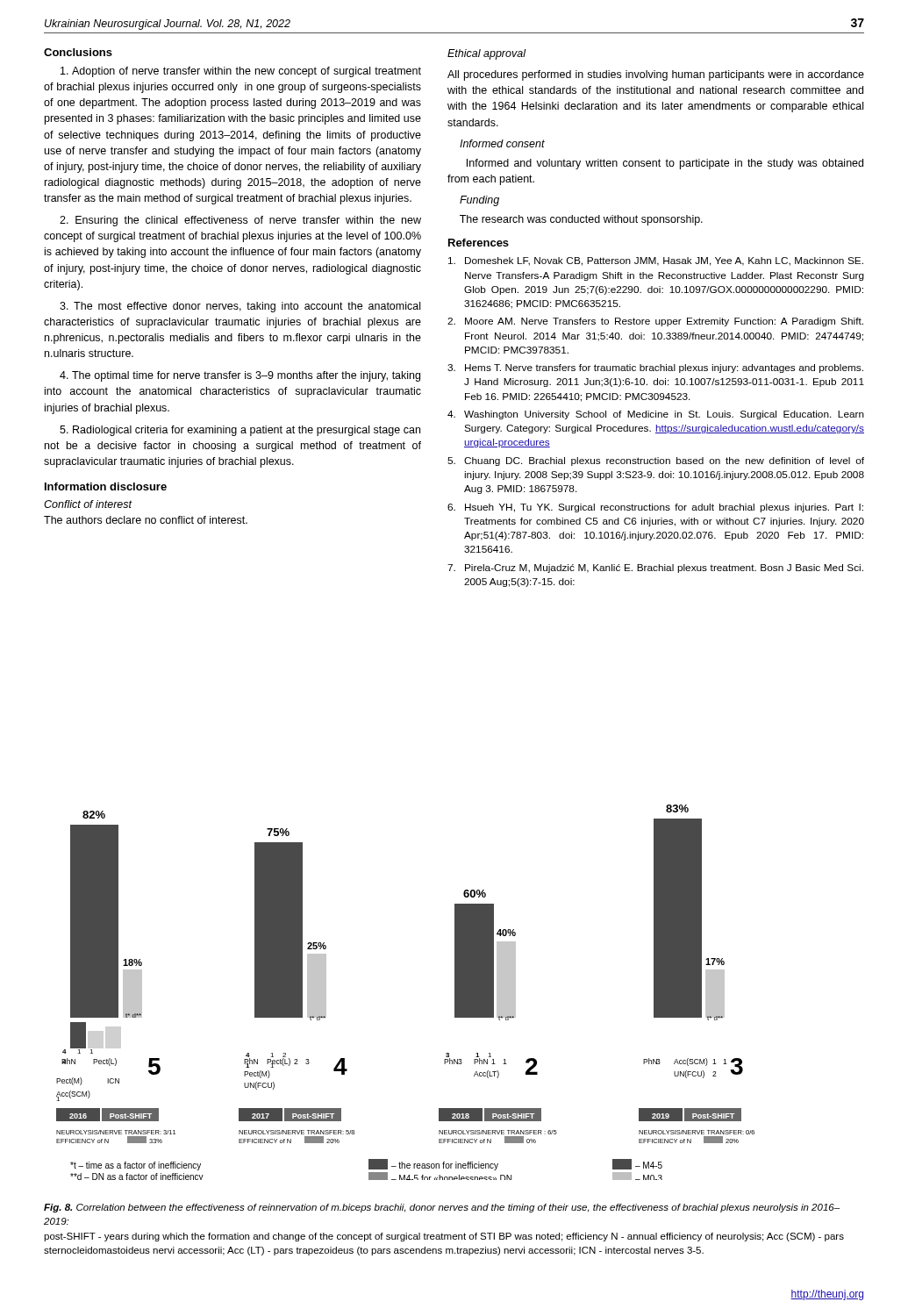Point to the block beginning "All procedures performed in studies"

[x=656, y=99]
